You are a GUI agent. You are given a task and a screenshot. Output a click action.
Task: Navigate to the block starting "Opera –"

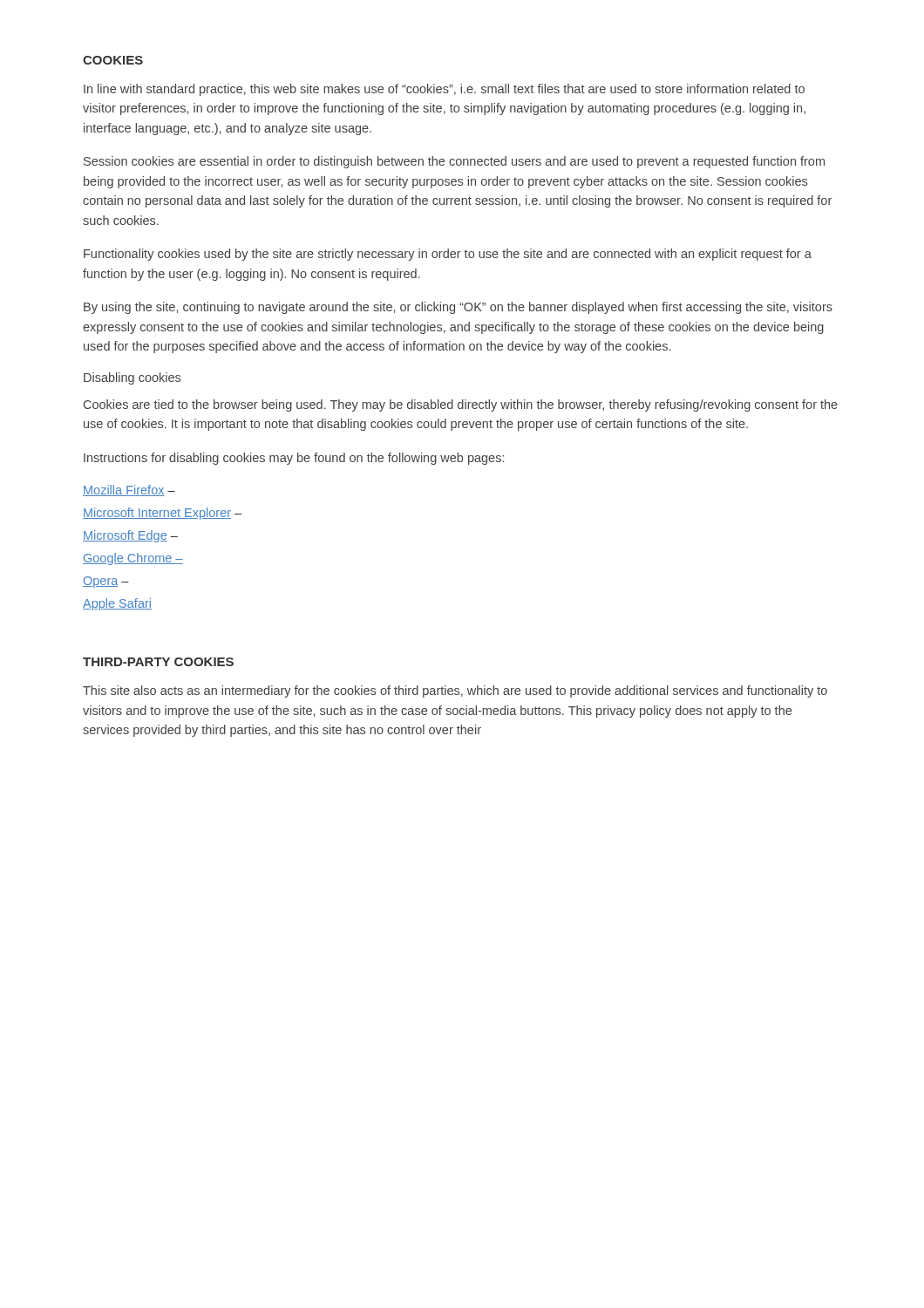pyautogui.click(x=106, y=581)
